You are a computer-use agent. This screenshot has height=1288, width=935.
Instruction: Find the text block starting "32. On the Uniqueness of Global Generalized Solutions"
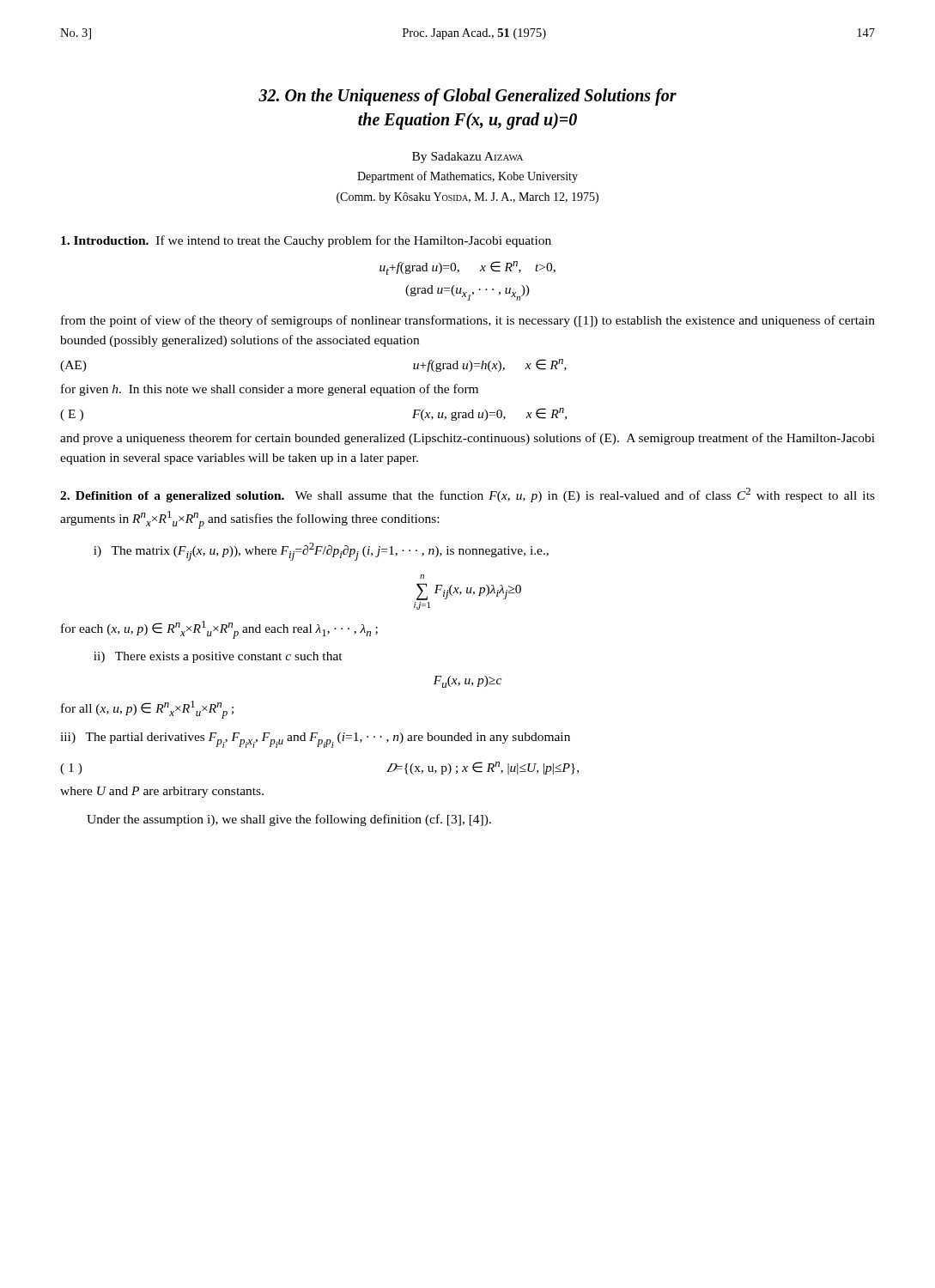point(468,107)
